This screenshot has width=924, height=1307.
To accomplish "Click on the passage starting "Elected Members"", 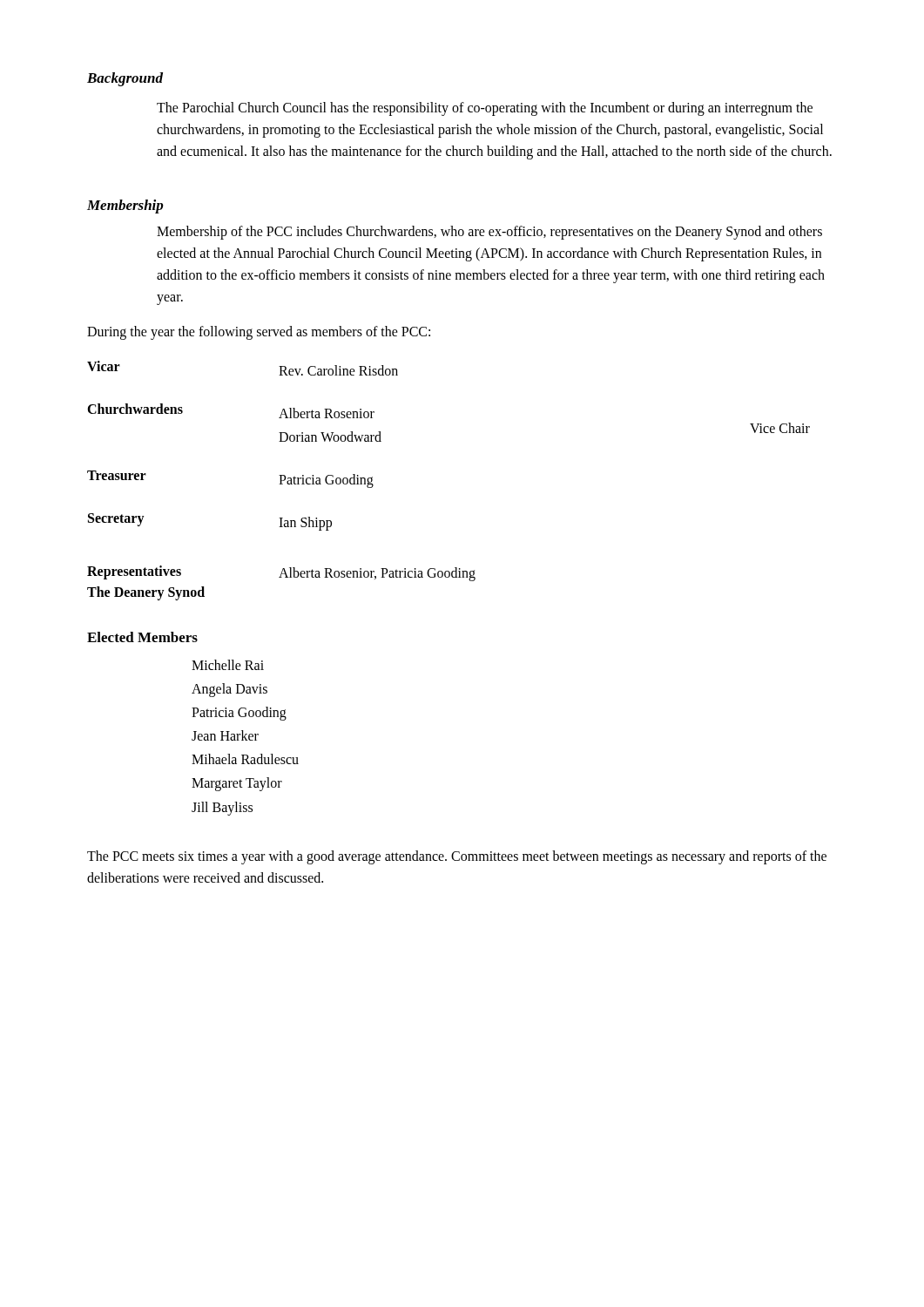I will click(x=142, y=637).
